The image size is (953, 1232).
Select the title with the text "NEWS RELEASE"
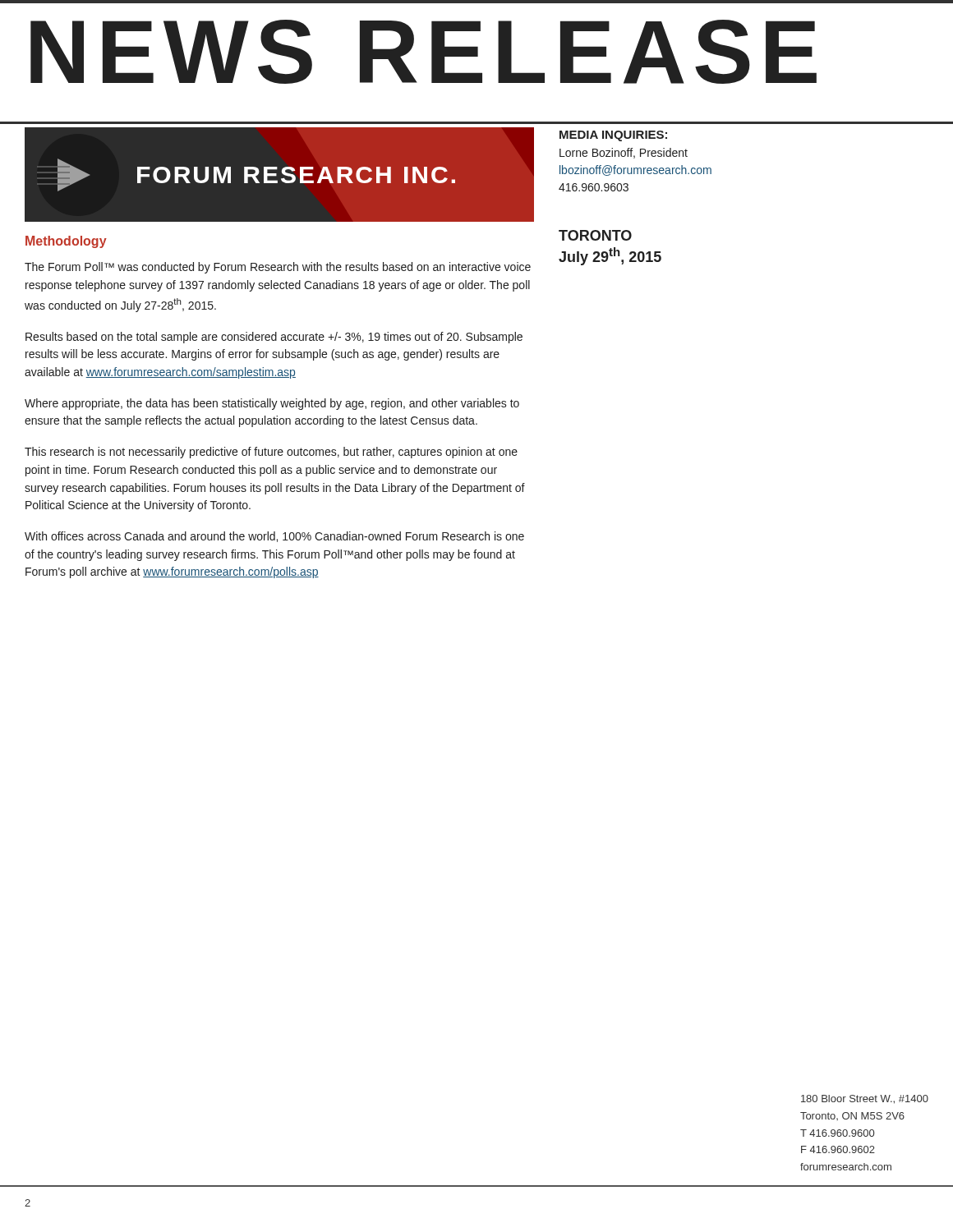426,52
